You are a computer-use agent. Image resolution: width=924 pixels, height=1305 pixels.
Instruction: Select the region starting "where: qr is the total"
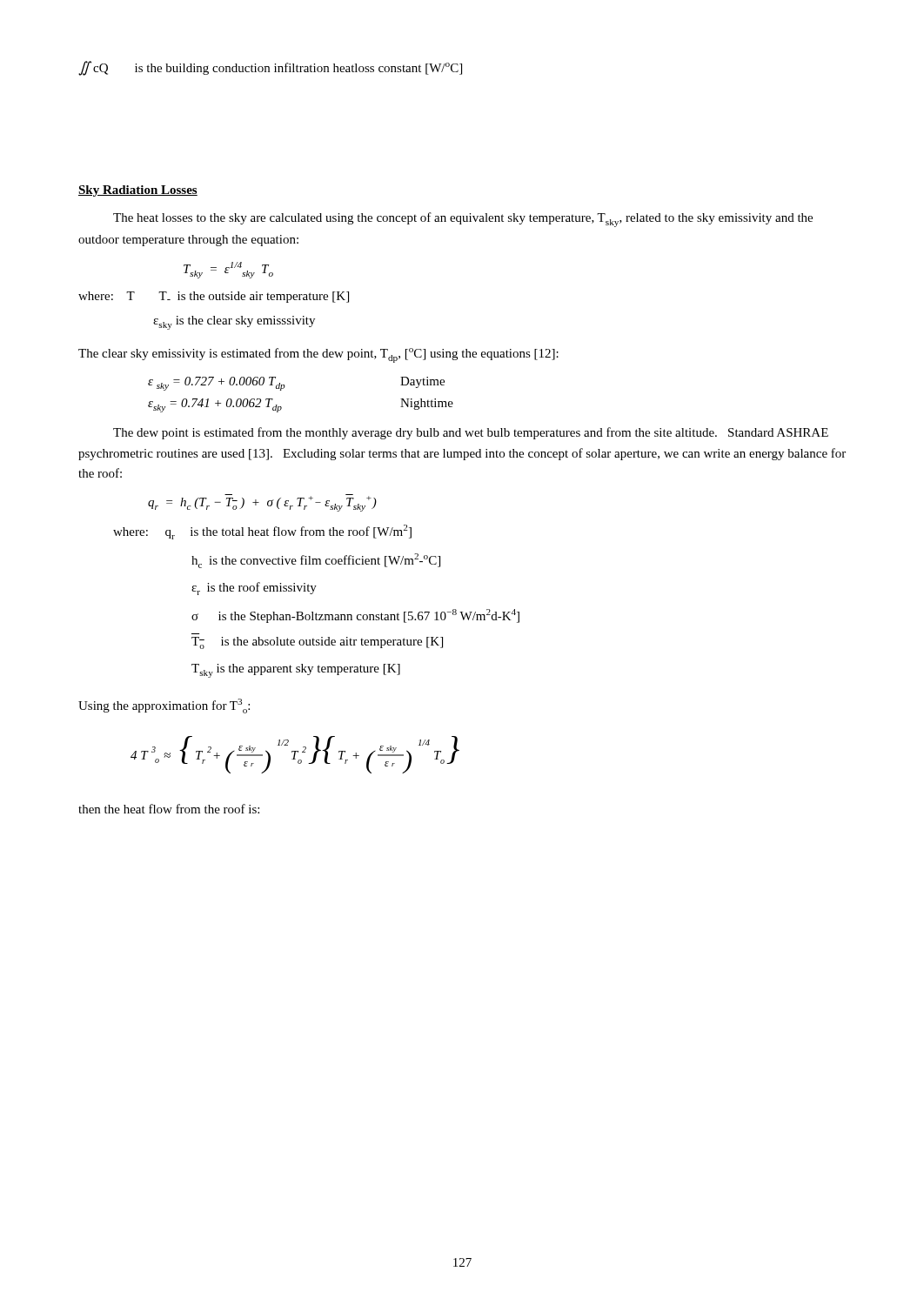[x=484, y=600]
